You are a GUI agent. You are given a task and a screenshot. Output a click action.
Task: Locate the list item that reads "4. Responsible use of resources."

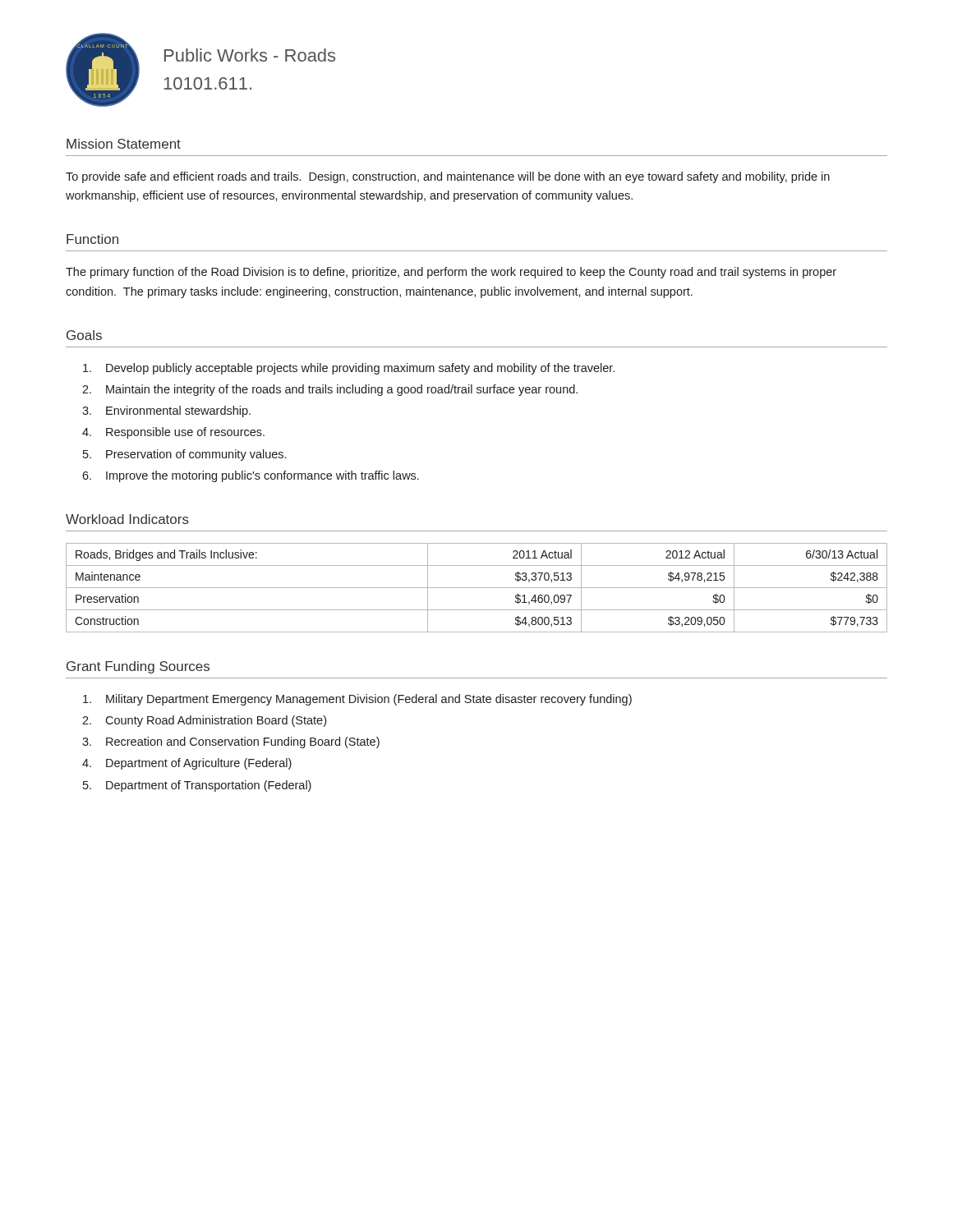173,433
